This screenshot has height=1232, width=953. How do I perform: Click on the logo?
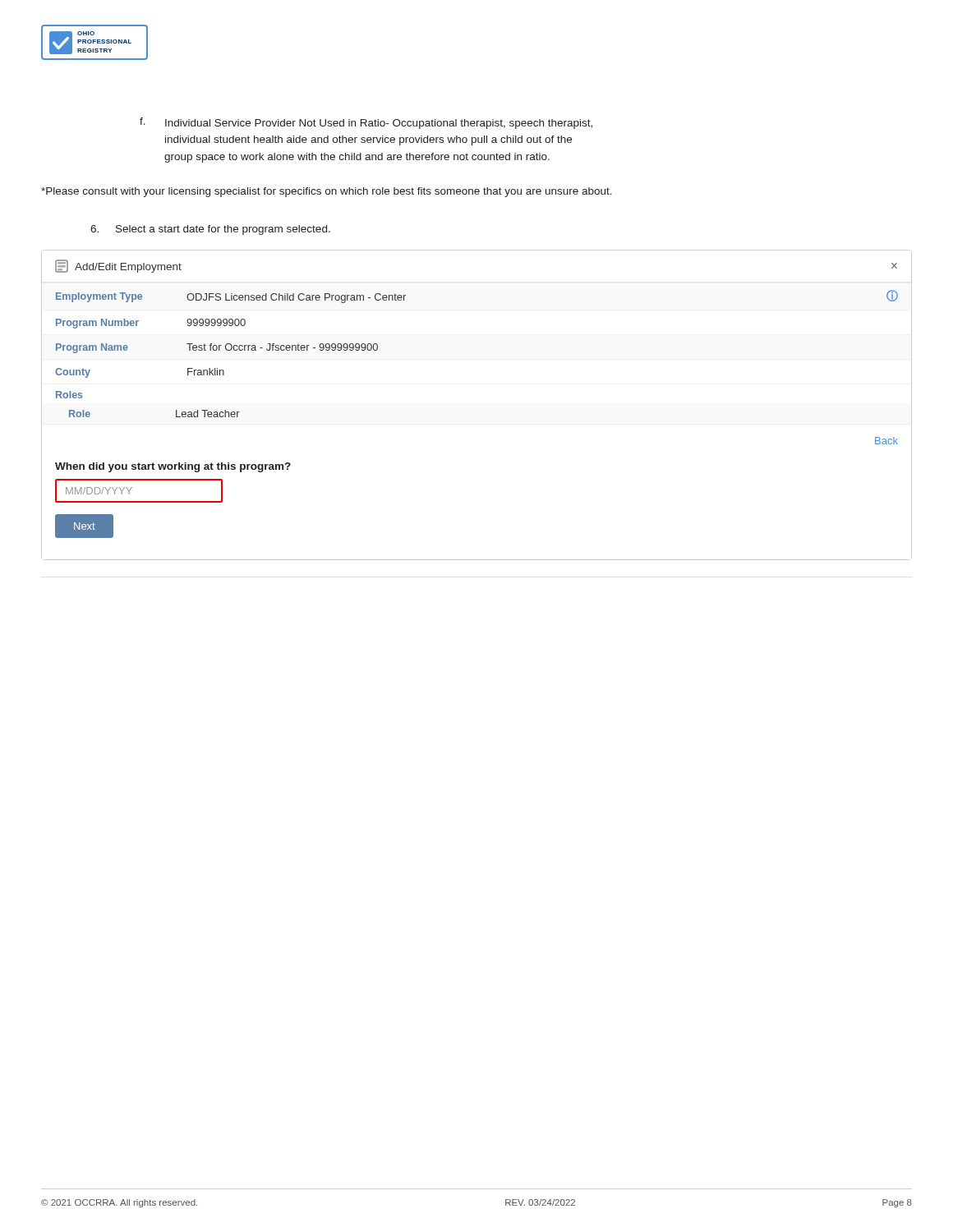point(94,42)
